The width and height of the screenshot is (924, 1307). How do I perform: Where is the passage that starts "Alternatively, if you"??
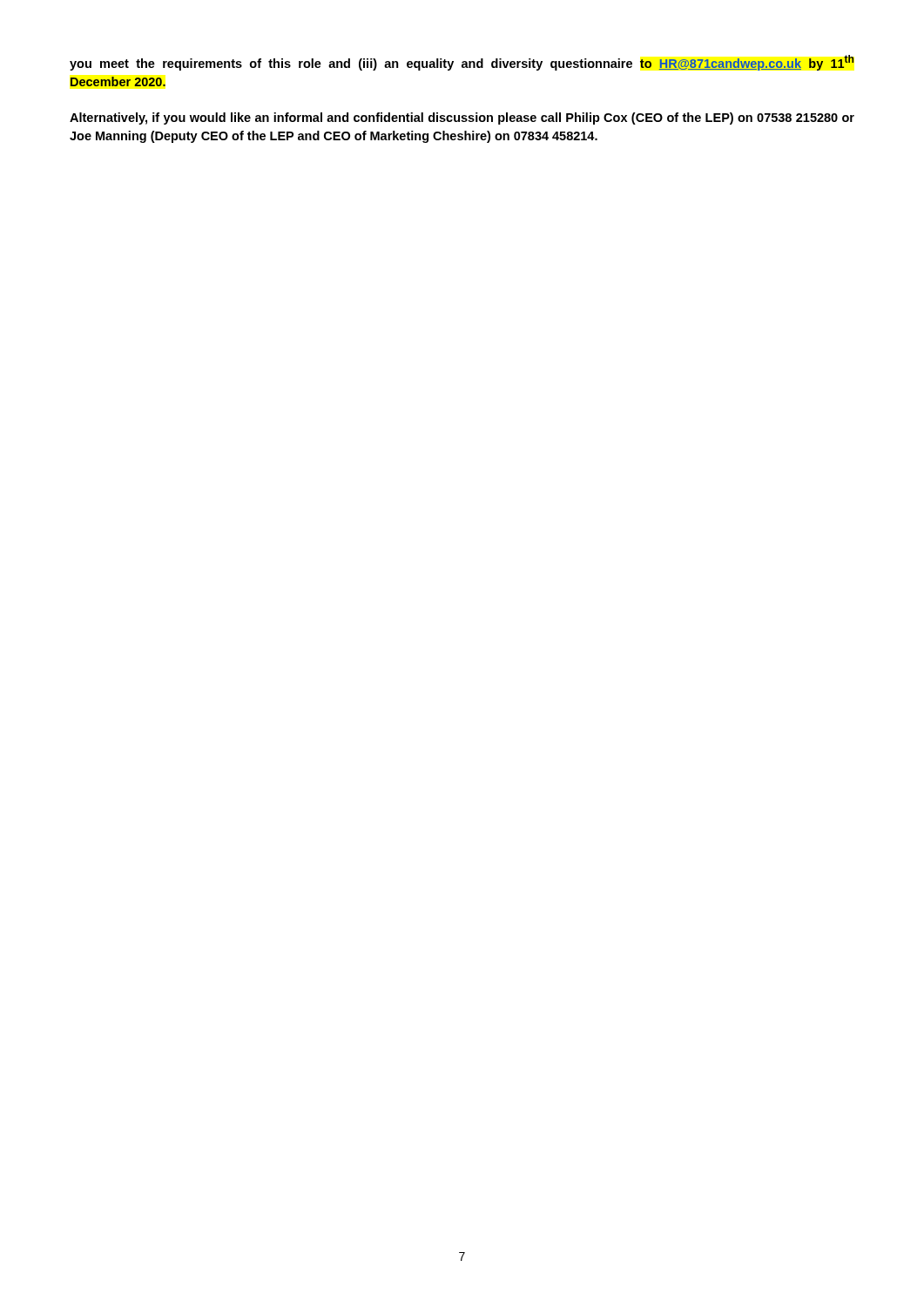[x=462, y=127]
